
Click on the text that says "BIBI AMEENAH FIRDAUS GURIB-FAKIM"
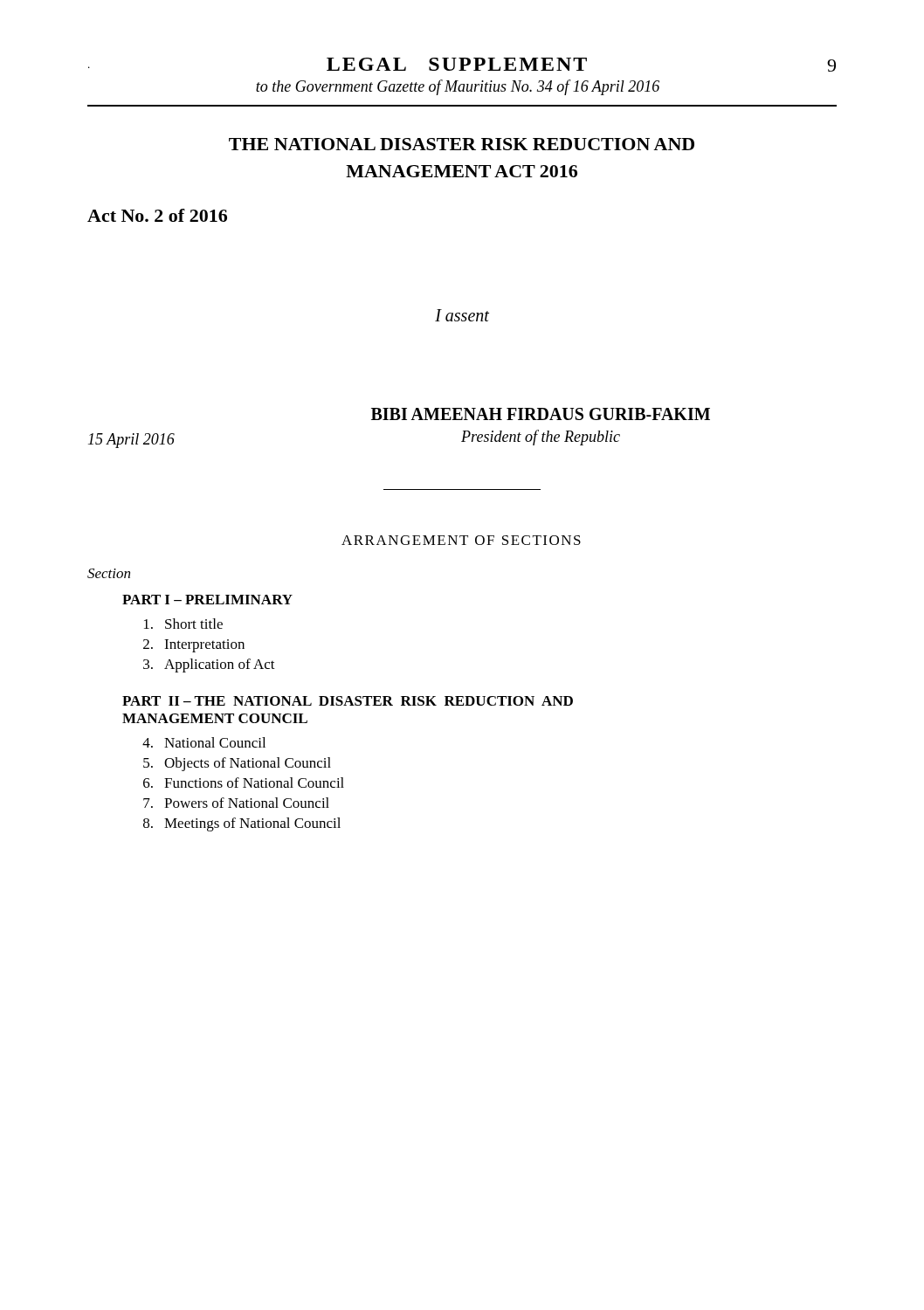(541, 414)
